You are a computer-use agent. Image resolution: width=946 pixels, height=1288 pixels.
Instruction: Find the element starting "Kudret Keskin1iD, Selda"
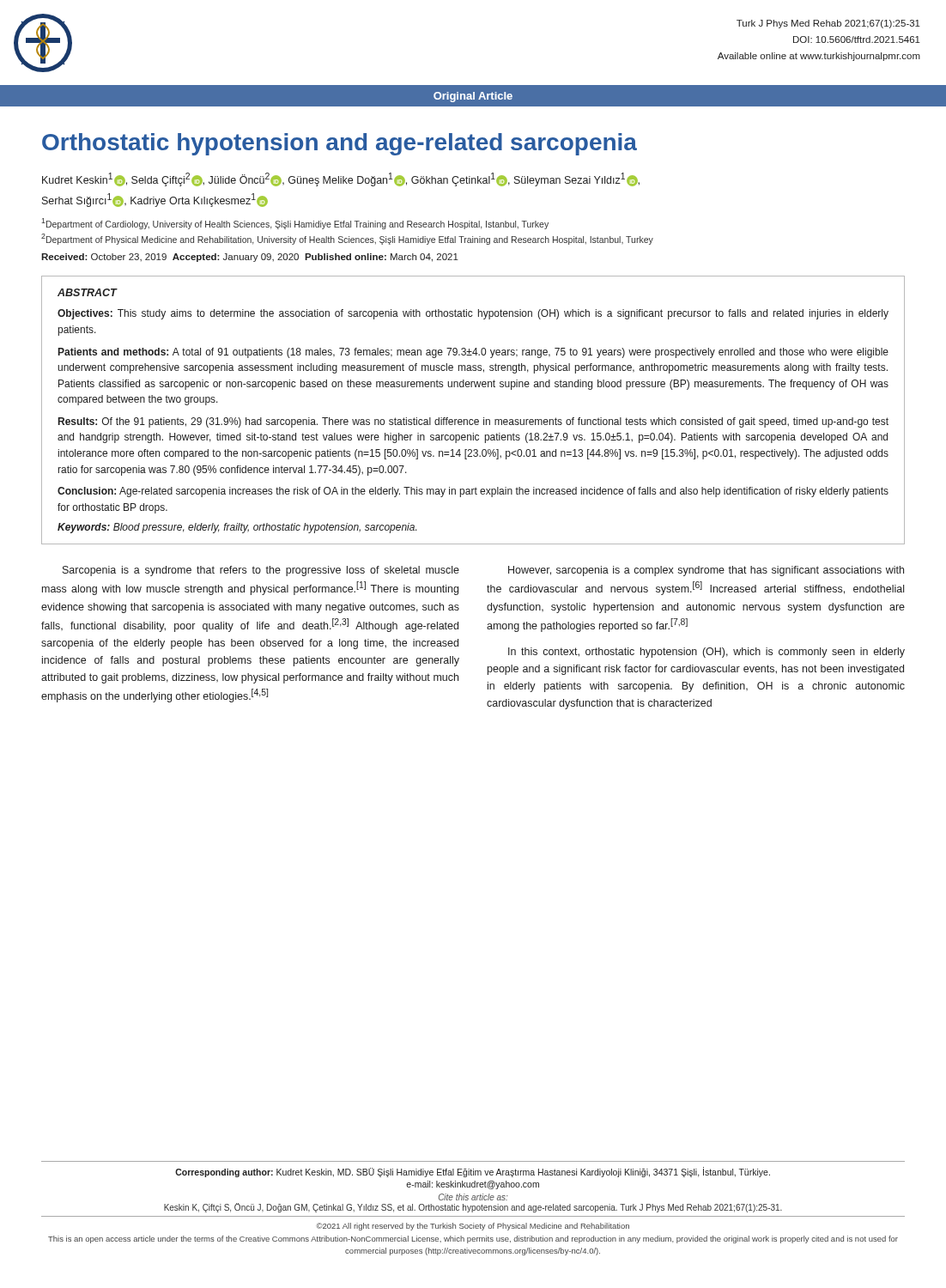[x=341, y=190]
